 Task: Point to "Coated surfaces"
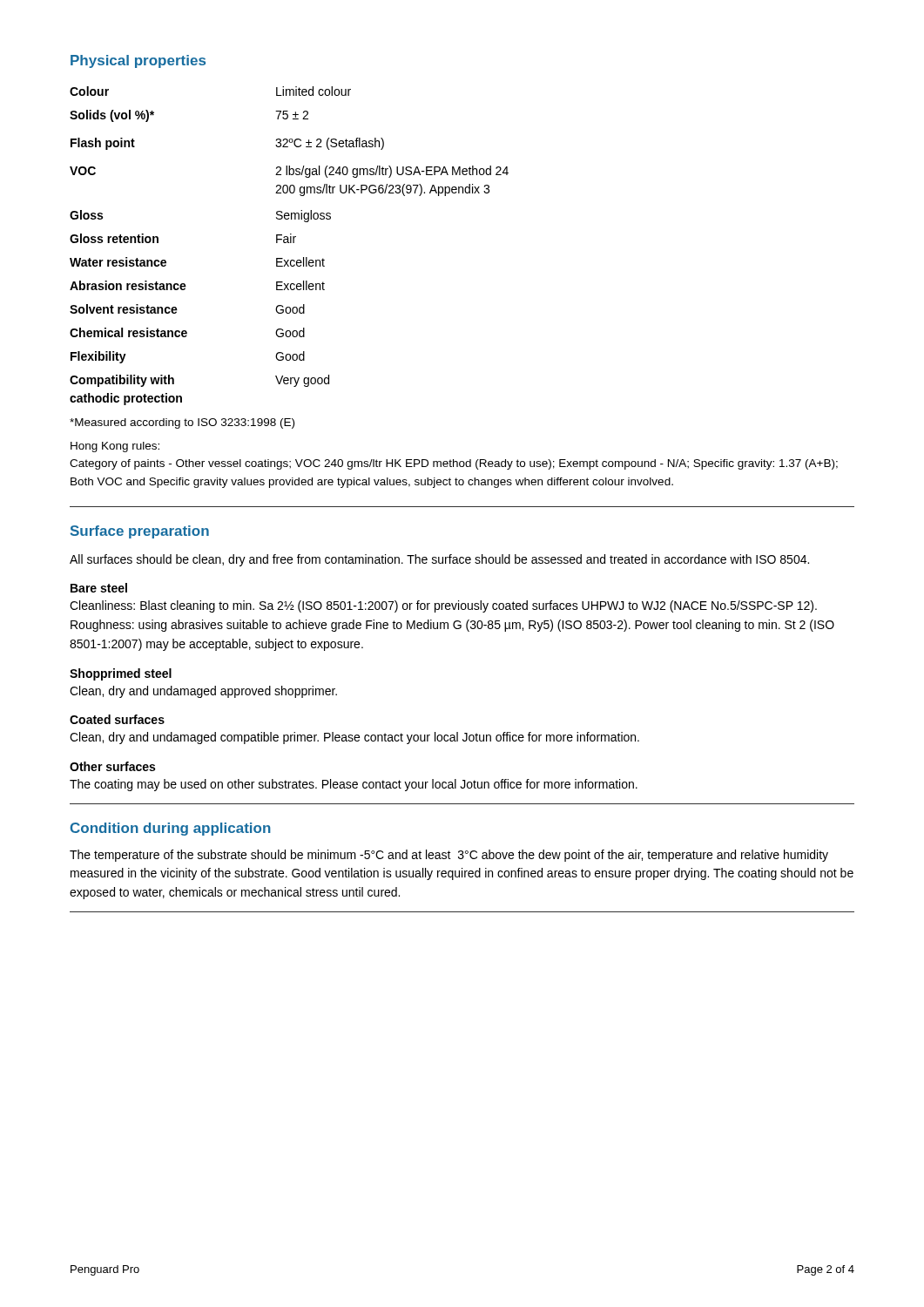point(117,720)
